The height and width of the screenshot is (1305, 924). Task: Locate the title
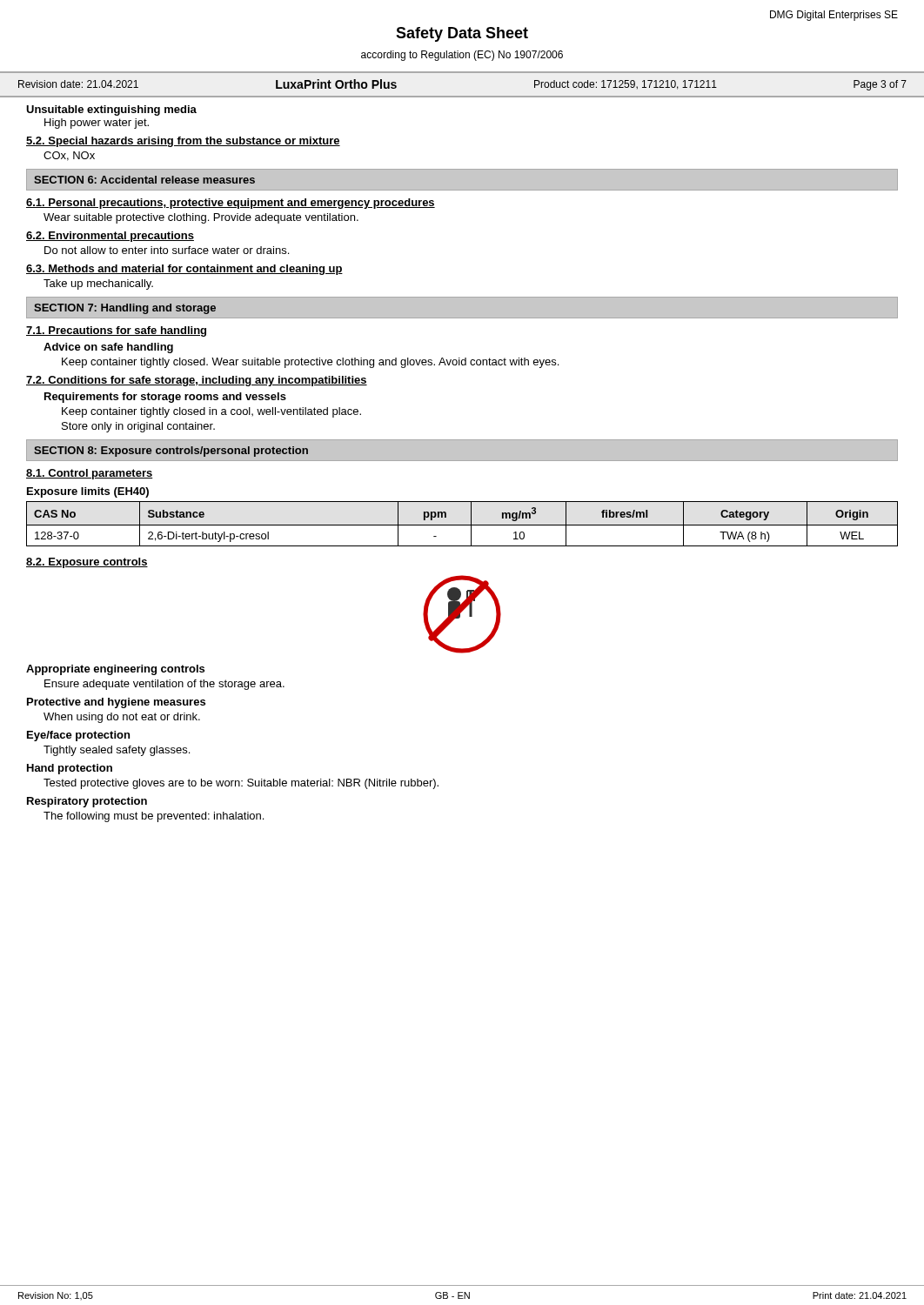pos(462,33)
